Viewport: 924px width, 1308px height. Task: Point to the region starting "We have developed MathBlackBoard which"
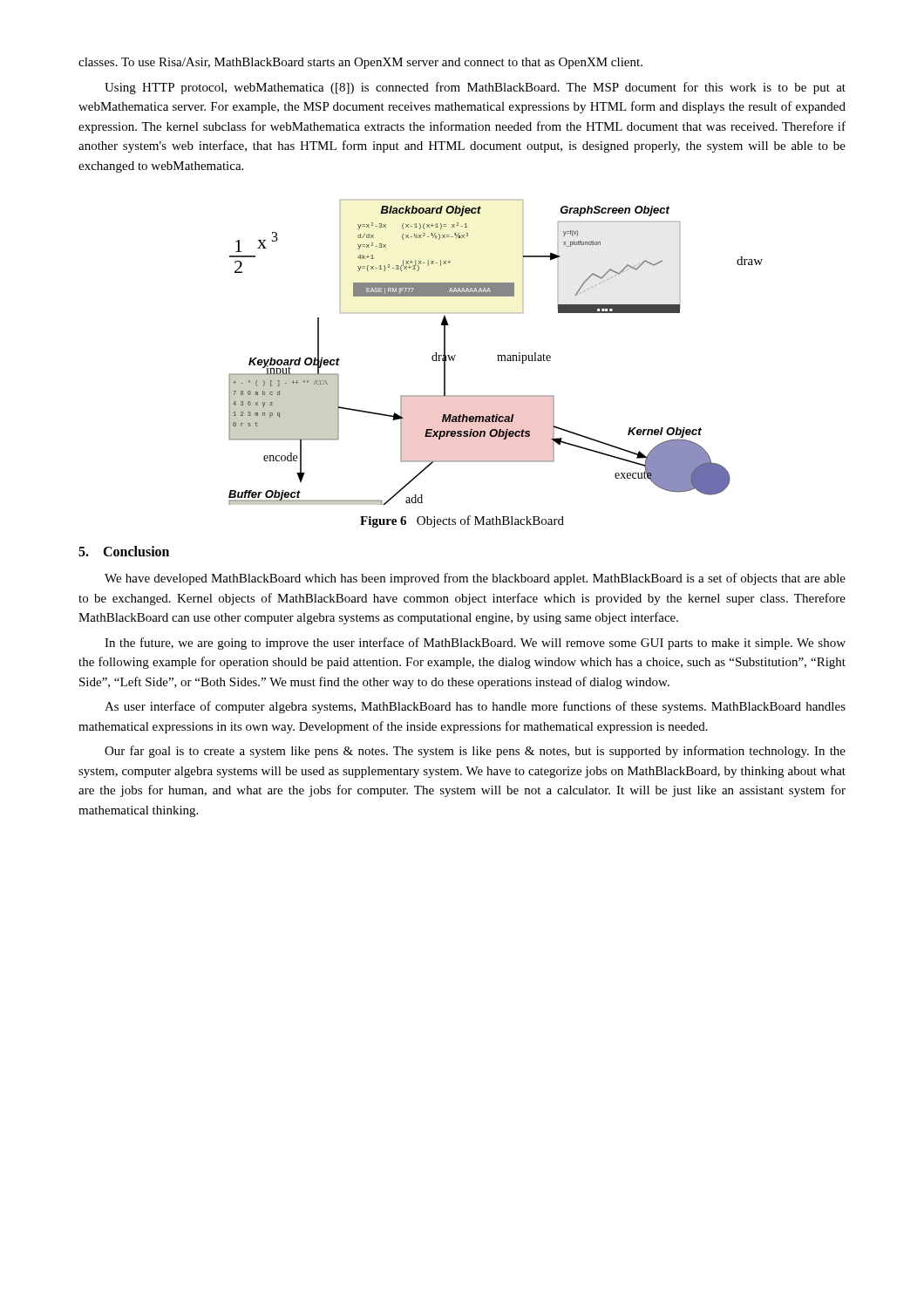click(x=462, y=694)
